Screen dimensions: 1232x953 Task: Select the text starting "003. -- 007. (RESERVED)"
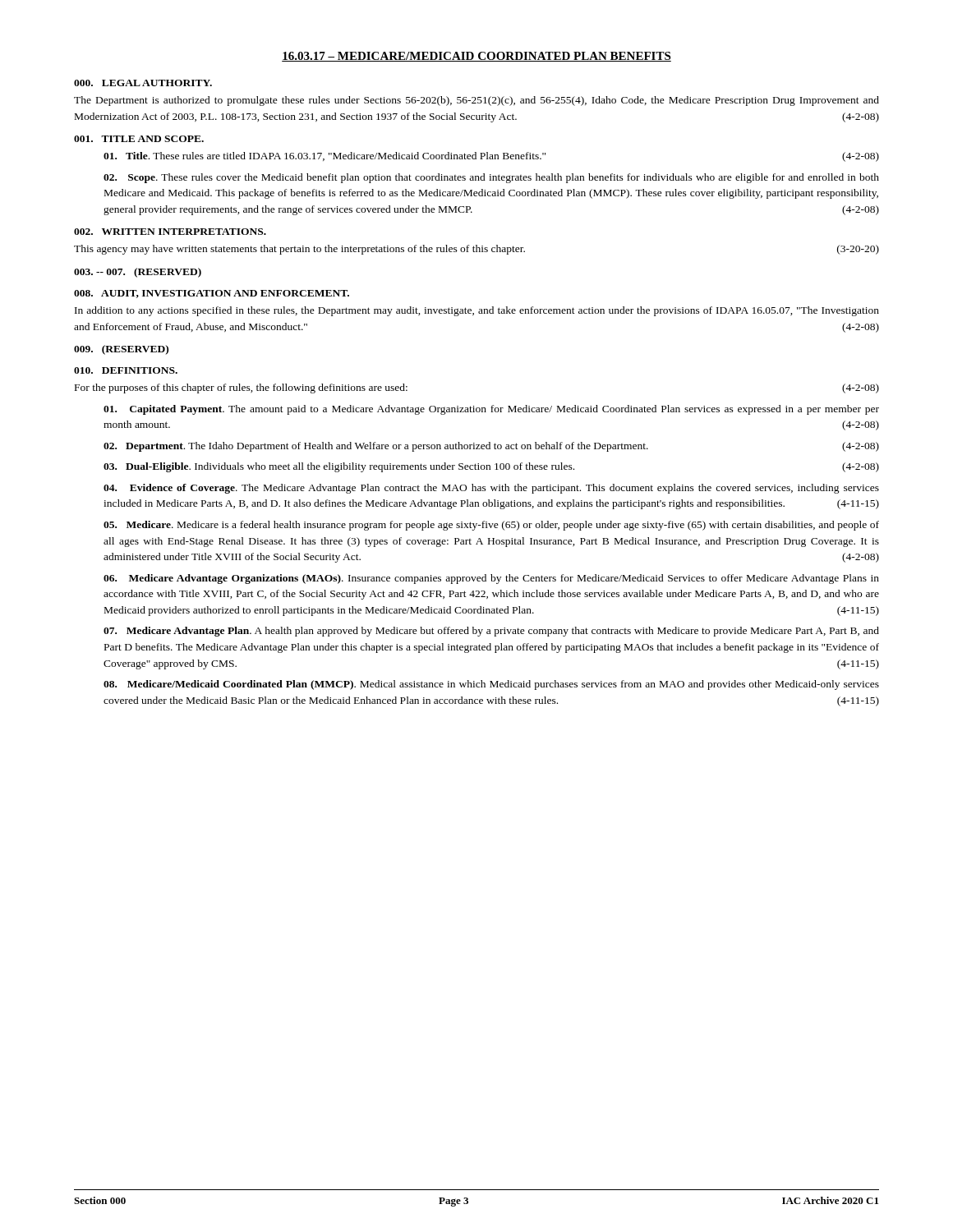[138, 271]
